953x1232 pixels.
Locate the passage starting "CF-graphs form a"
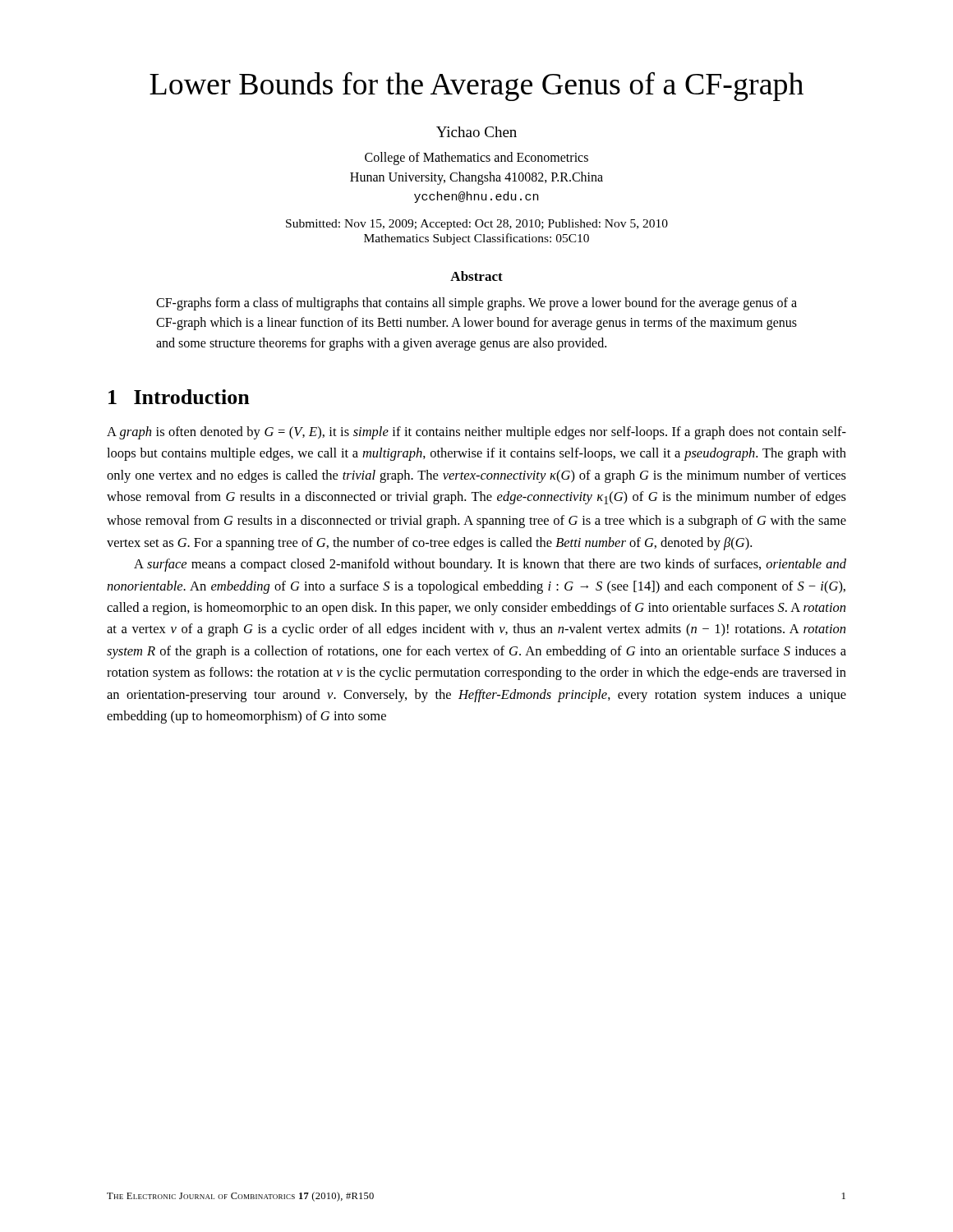pos(476,323)
